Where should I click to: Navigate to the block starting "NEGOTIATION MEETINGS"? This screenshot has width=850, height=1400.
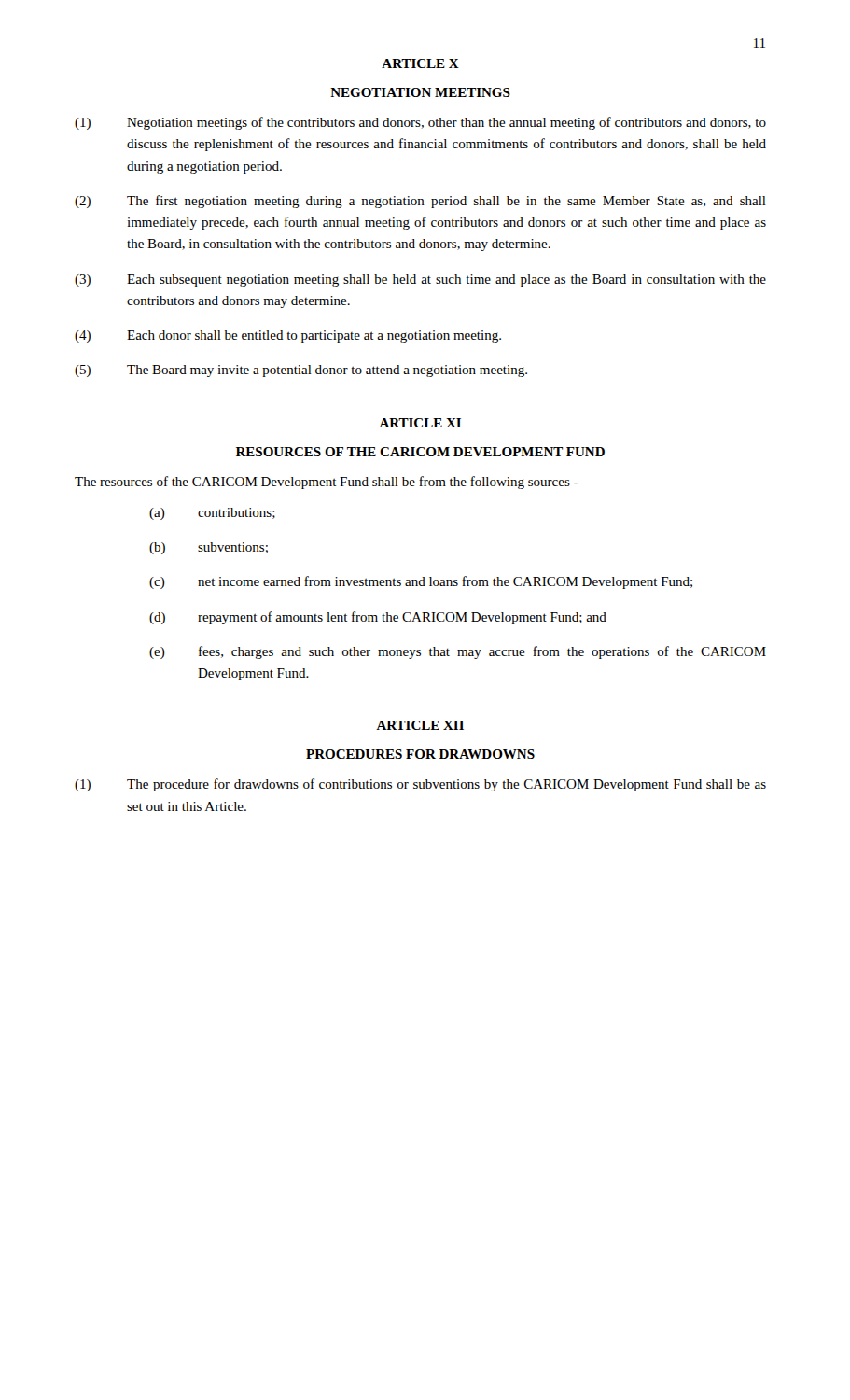tap(420, 92)
